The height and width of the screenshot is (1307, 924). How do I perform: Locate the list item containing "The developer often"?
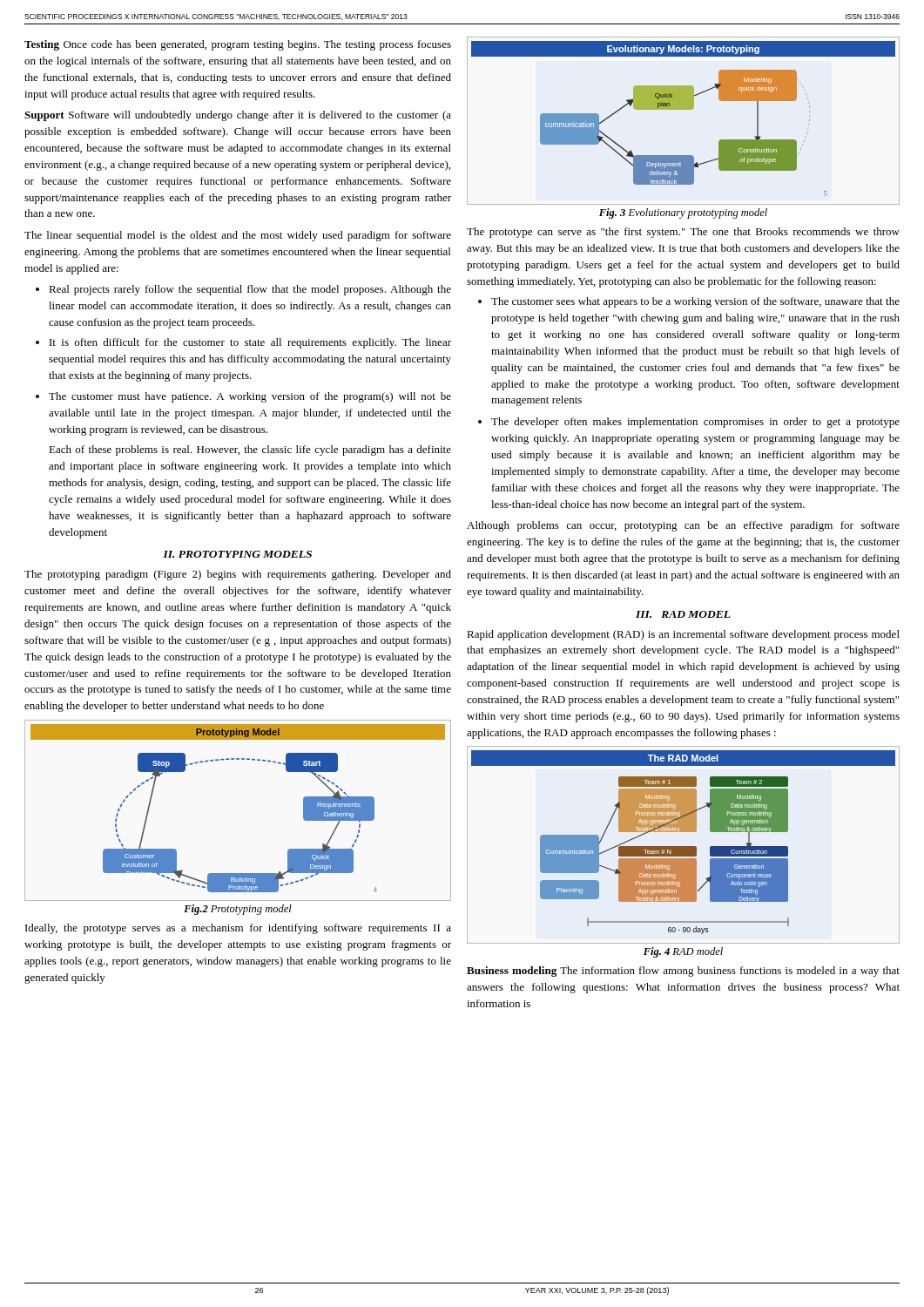point(695,463)
